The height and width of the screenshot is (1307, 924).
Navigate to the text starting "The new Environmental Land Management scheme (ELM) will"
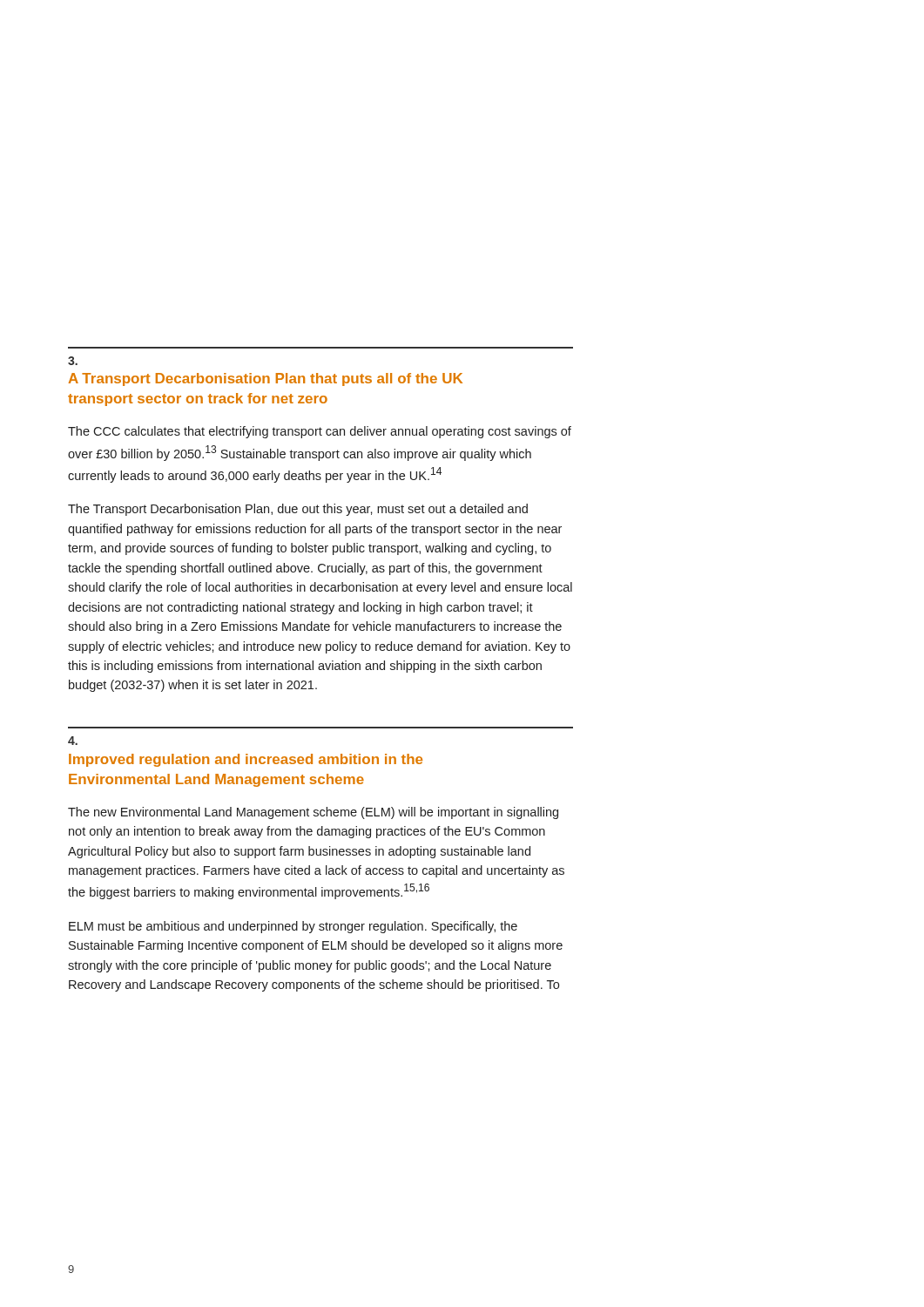pos(320,852)
